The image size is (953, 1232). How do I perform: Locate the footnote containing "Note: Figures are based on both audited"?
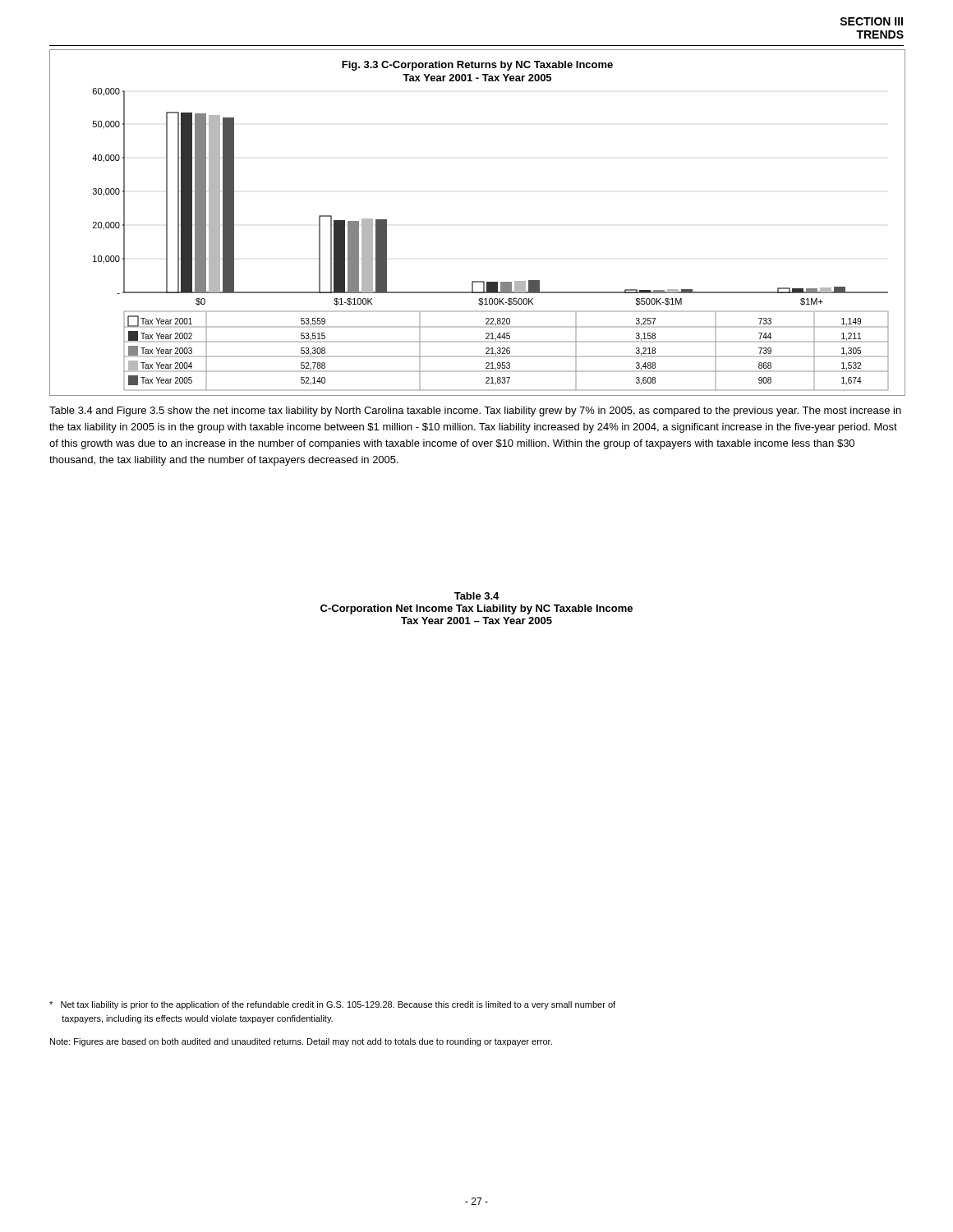[301, 1041]
